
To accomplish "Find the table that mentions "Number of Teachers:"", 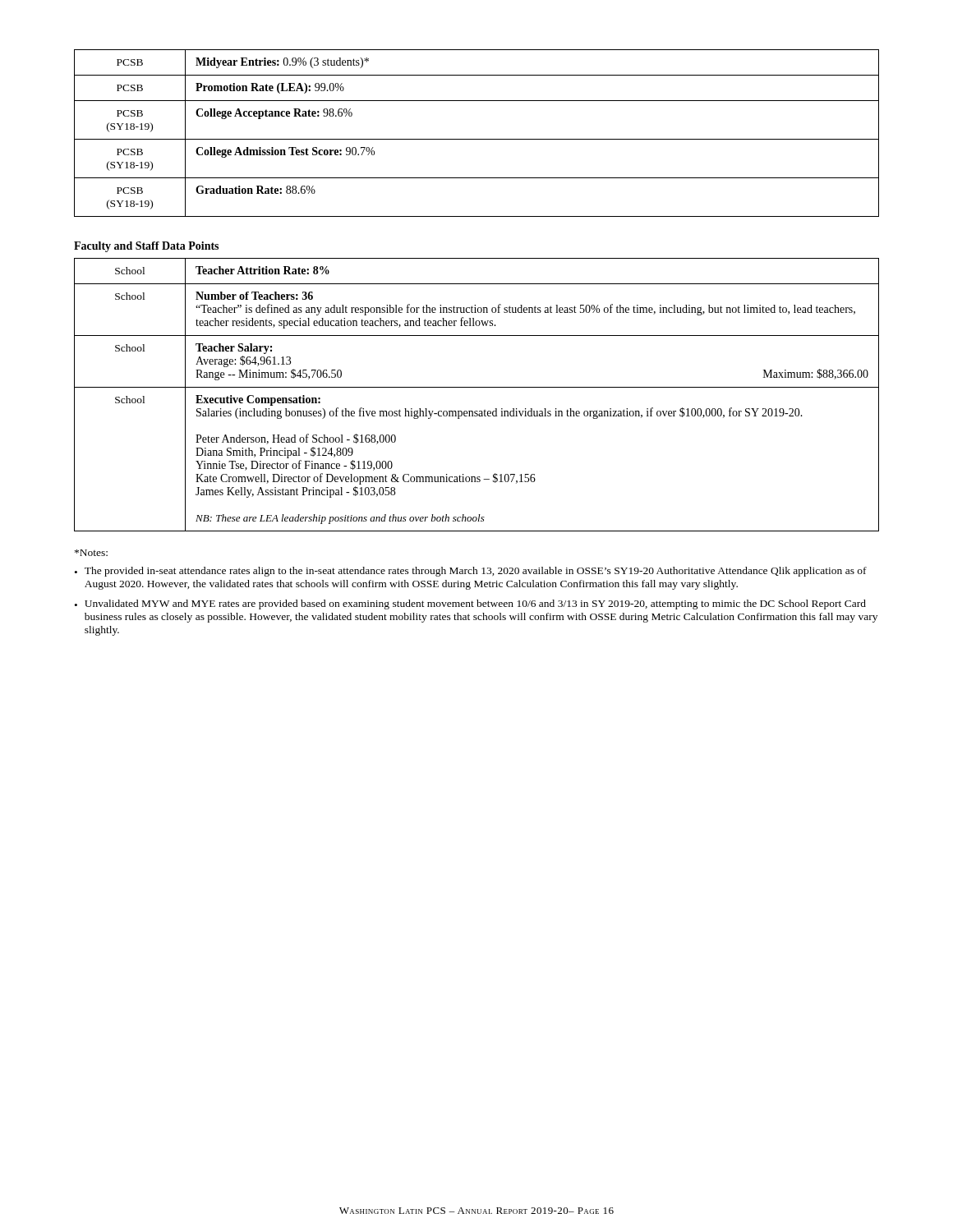I will pos(476,395).
